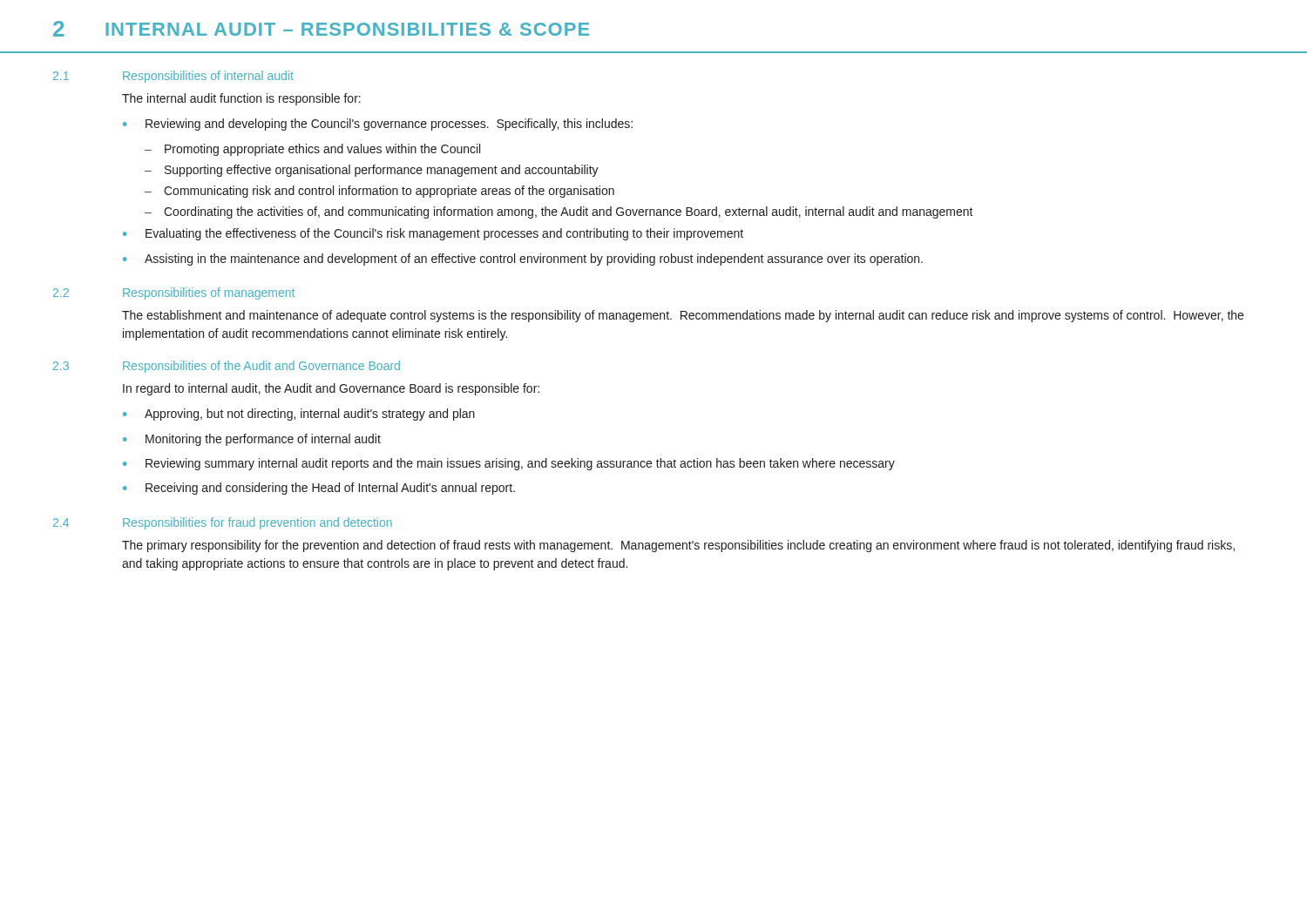Click the passage that begins "•Receiving and considering"
This screenshot has width=1307, height=924.
point(319,489)
